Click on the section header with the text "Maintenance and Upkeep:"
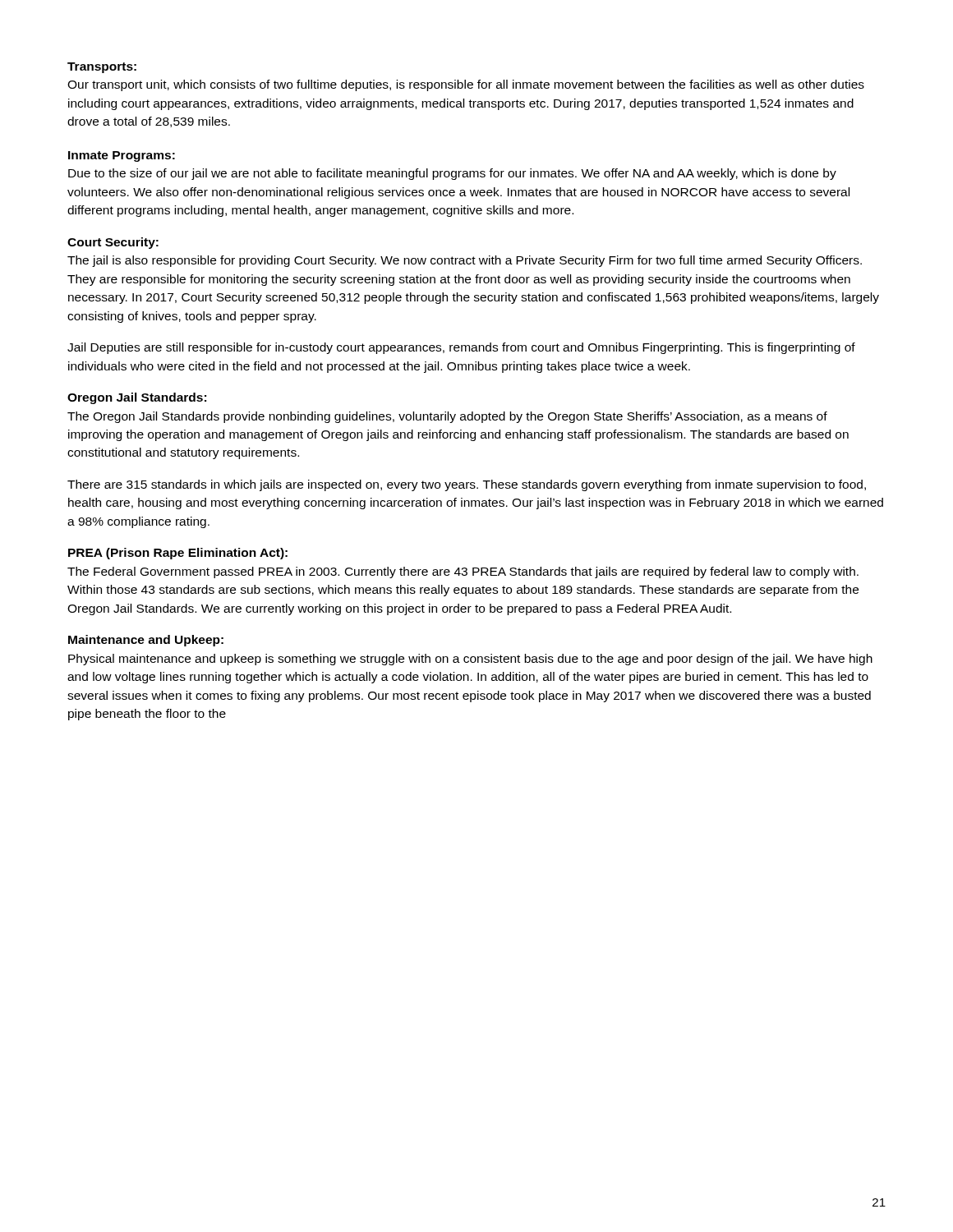Viewport: 953px width, 1232px height. 146,640
